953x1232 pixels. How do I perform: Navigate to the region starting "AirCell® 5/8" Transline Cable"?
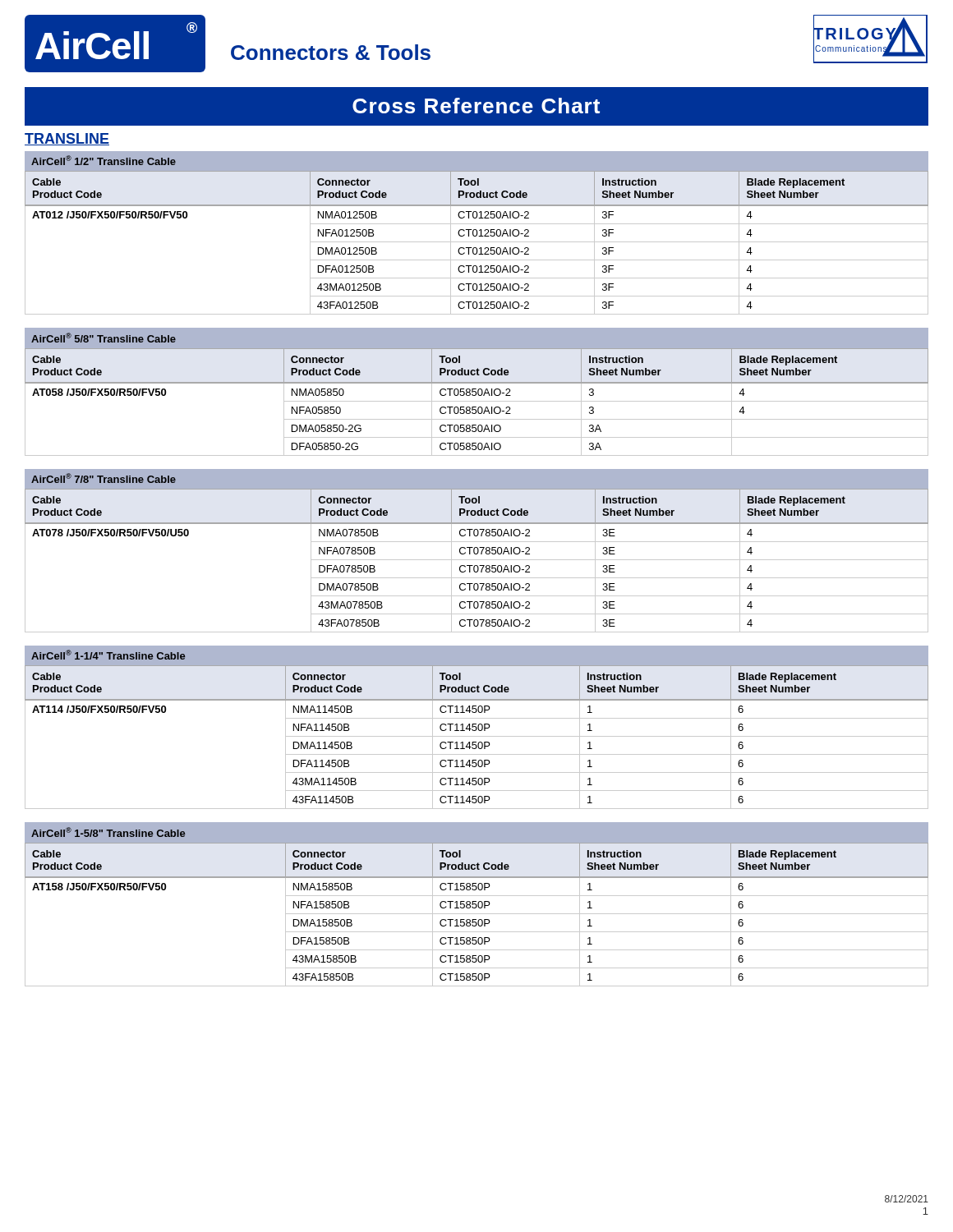tap(104, 338)
